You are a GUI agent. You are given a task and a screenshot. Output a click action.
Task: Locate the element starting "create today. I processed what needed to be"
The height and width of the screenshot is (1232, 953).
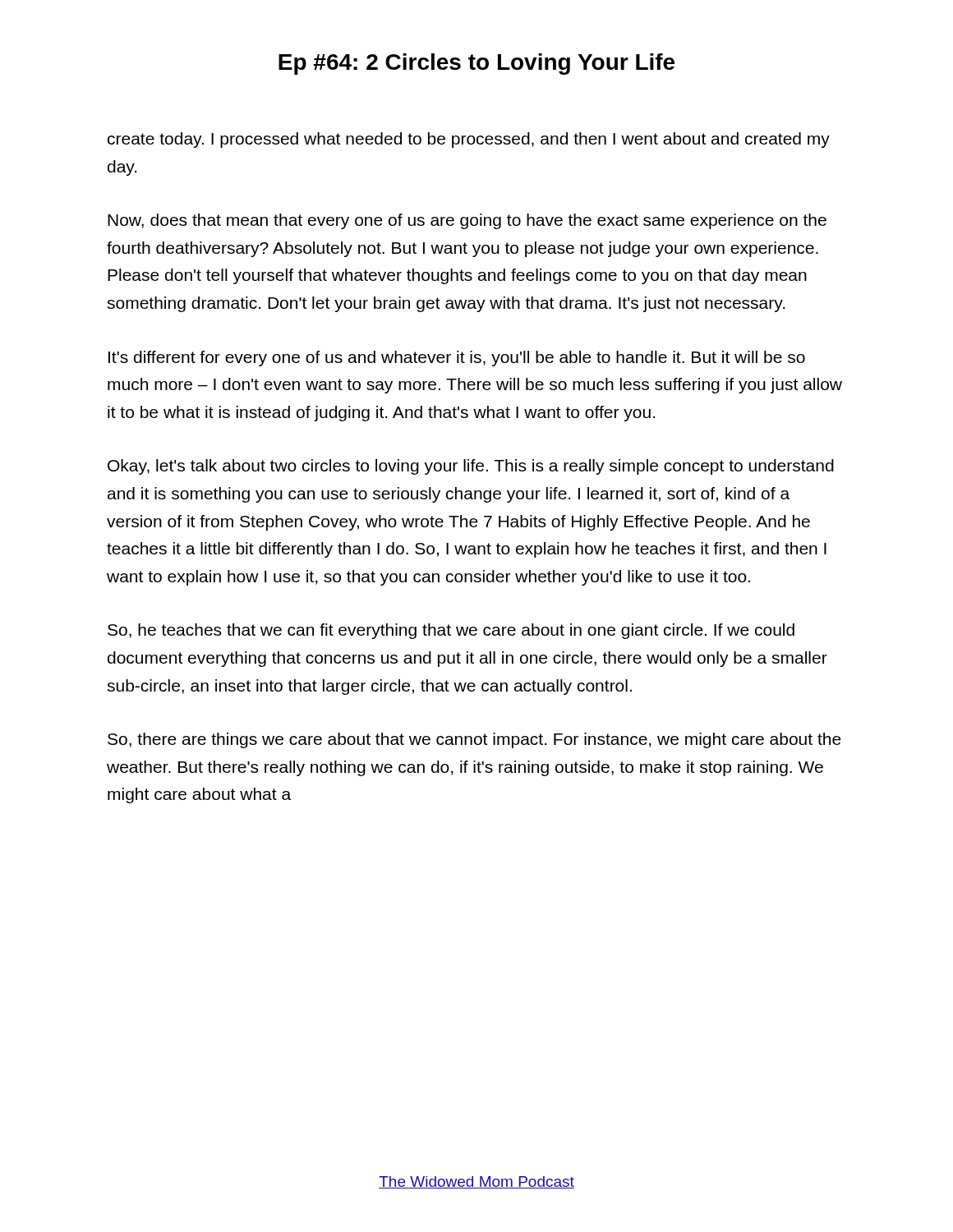(468, 152)
